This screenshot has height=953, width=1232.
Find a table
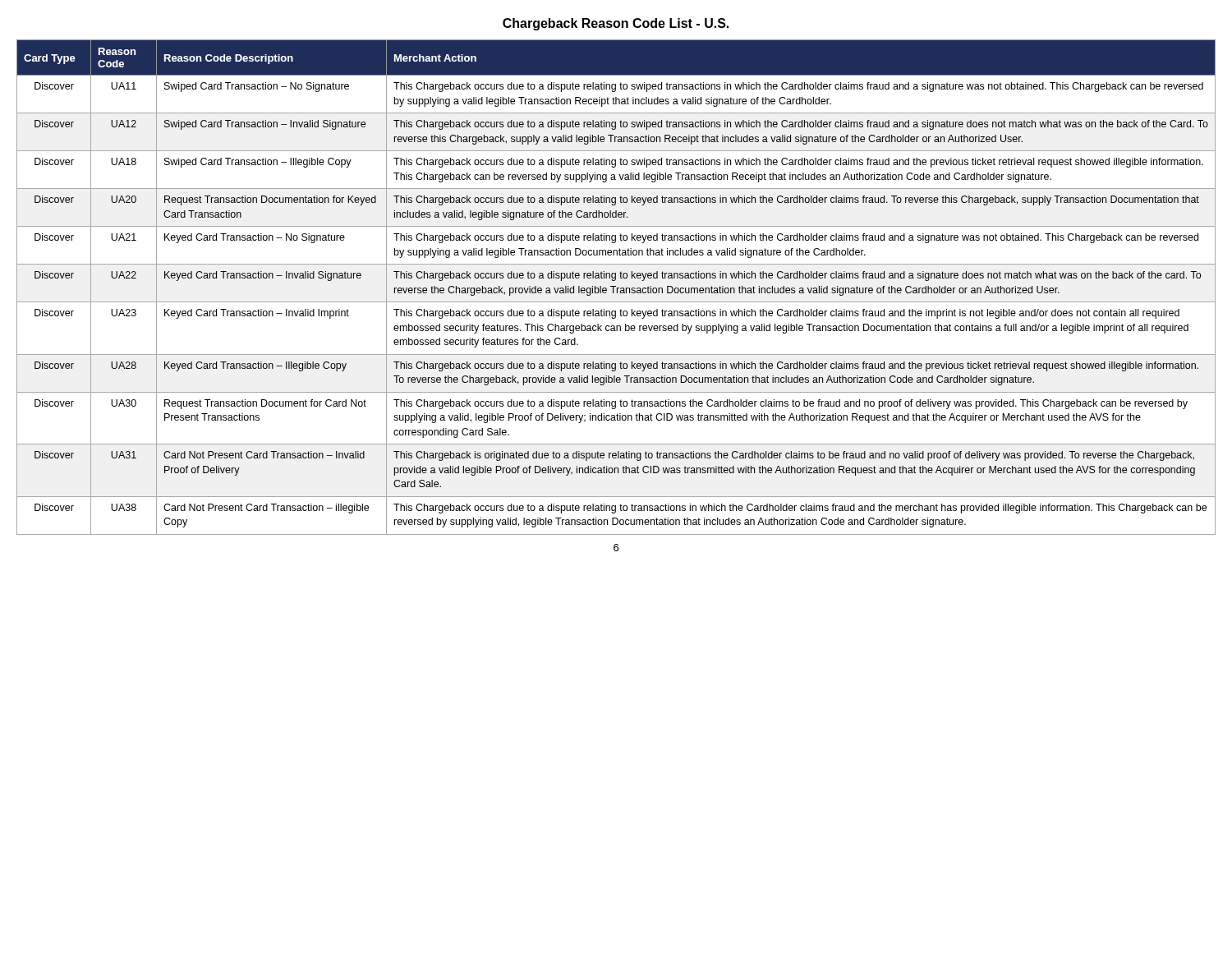tap(616, 287)
